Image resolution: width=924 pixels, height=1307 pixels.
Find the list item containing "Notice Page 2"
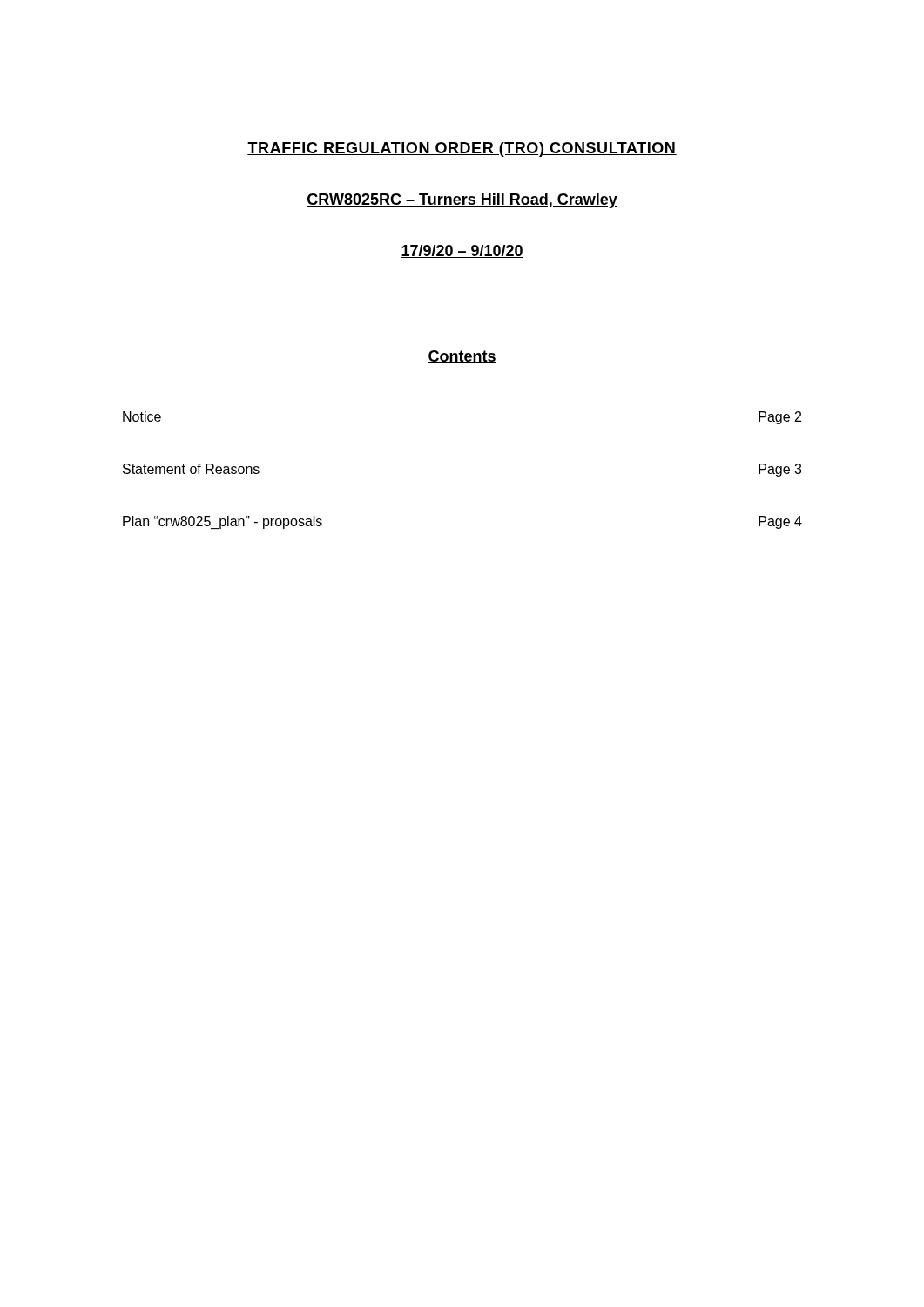[145, 418]
